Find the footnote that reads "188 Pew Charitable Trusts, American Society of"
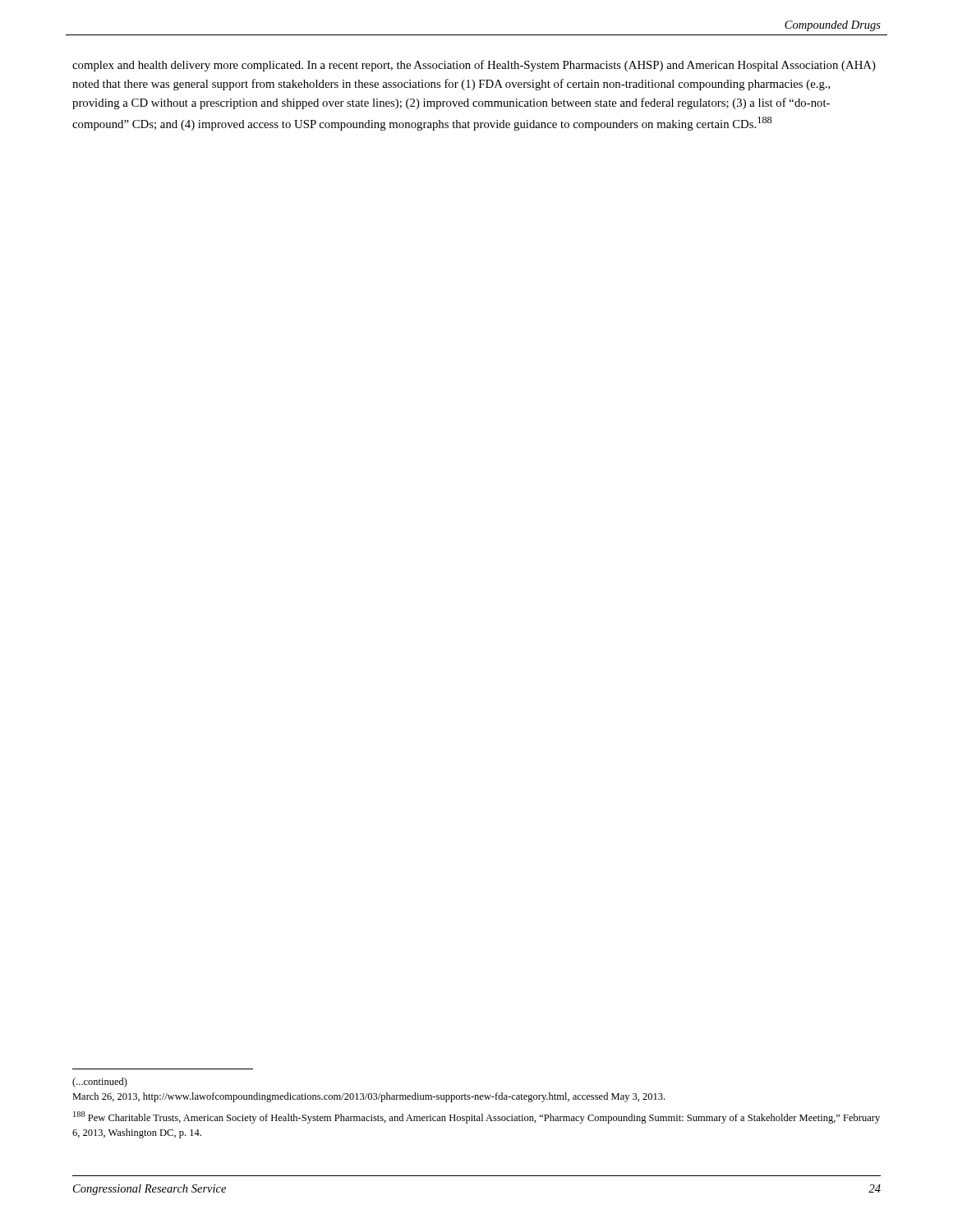The width and height of the screenshot is (953, 1232). pyautogui.click(x=476, y=1124)
